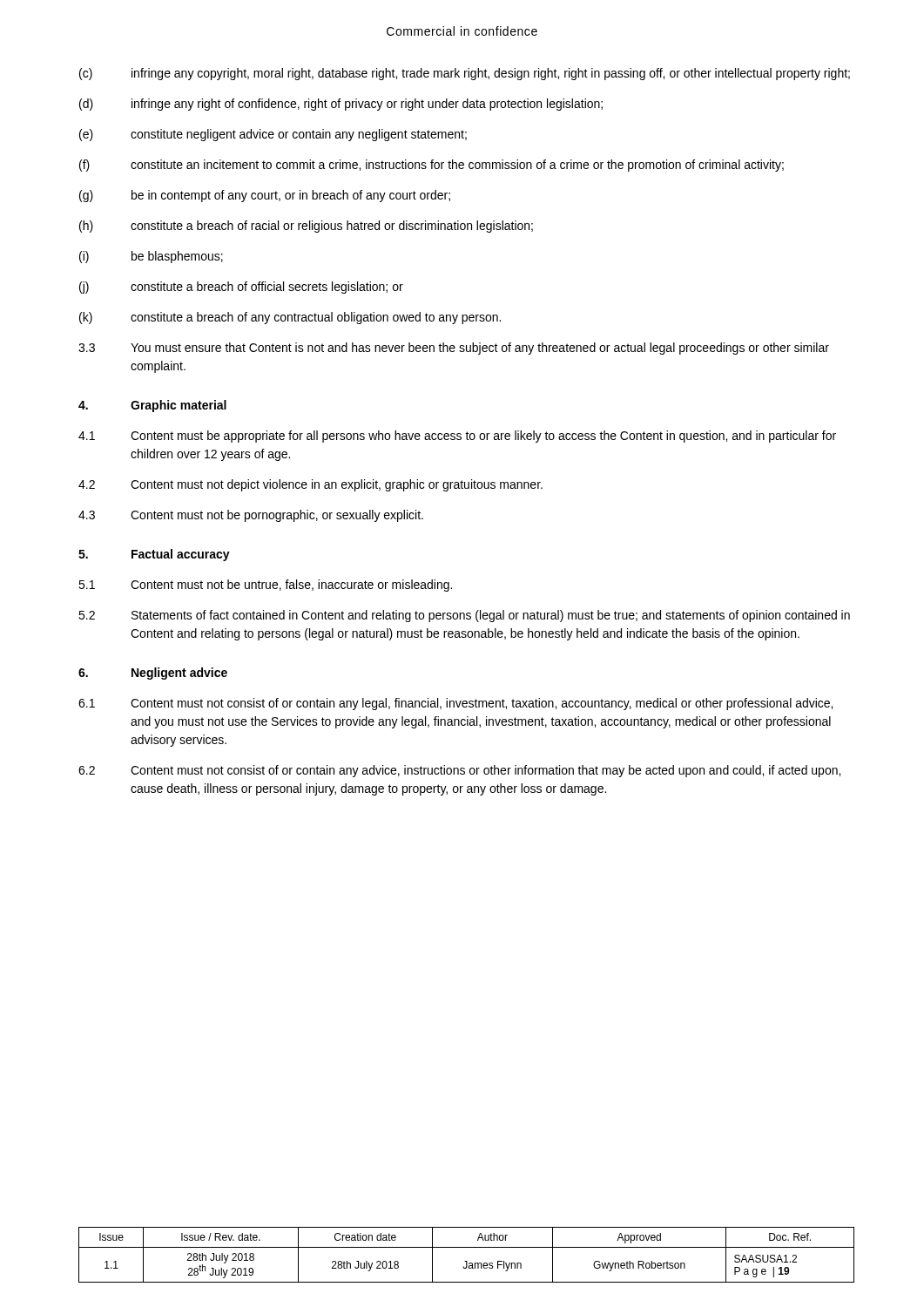Point to the region starting "(j) constitute a breach of"

[x=241, y=288]
